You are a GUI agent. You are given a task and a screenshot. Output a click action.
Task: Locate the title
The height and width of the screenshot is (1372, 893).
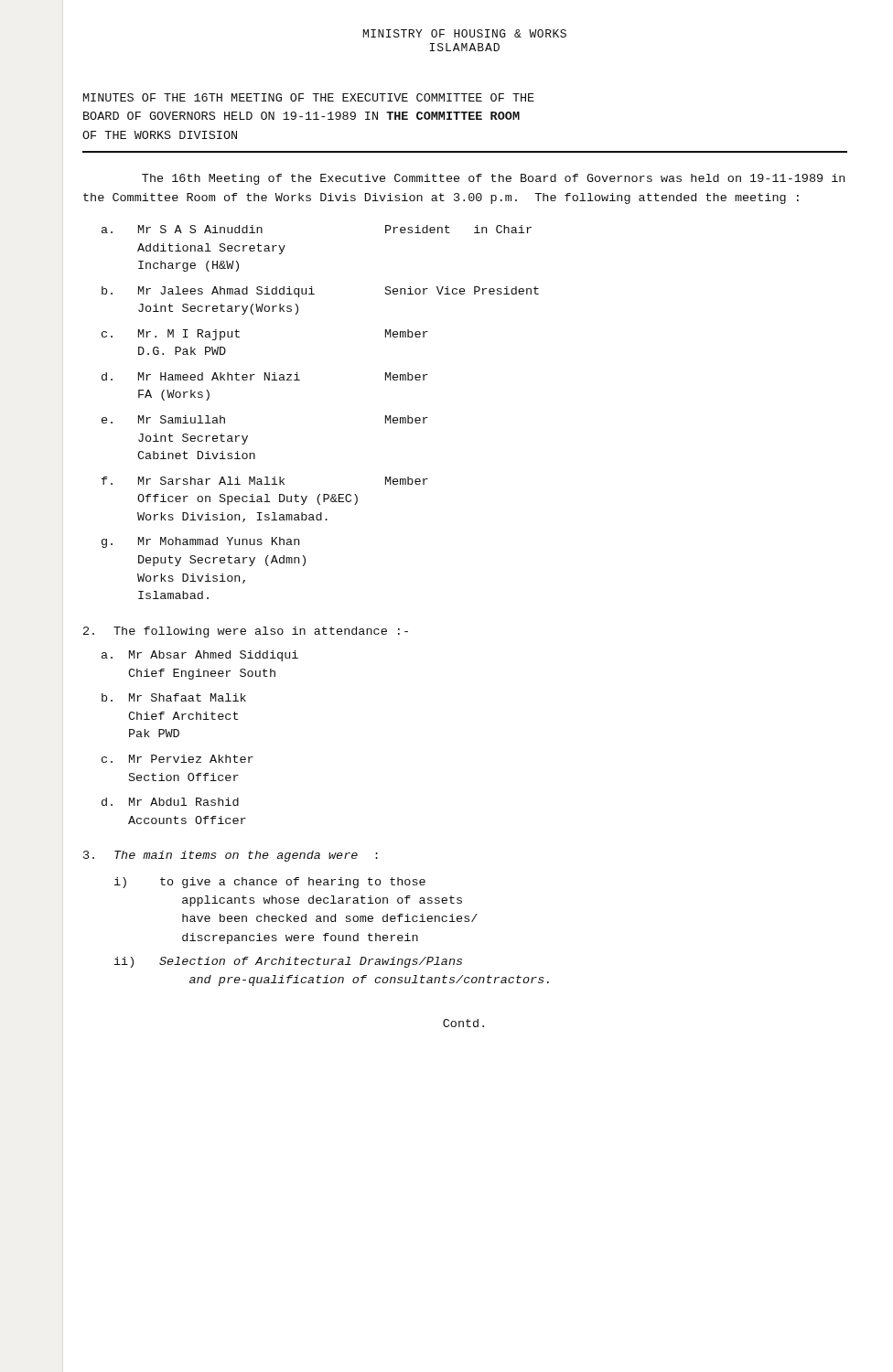coord(465,117)
